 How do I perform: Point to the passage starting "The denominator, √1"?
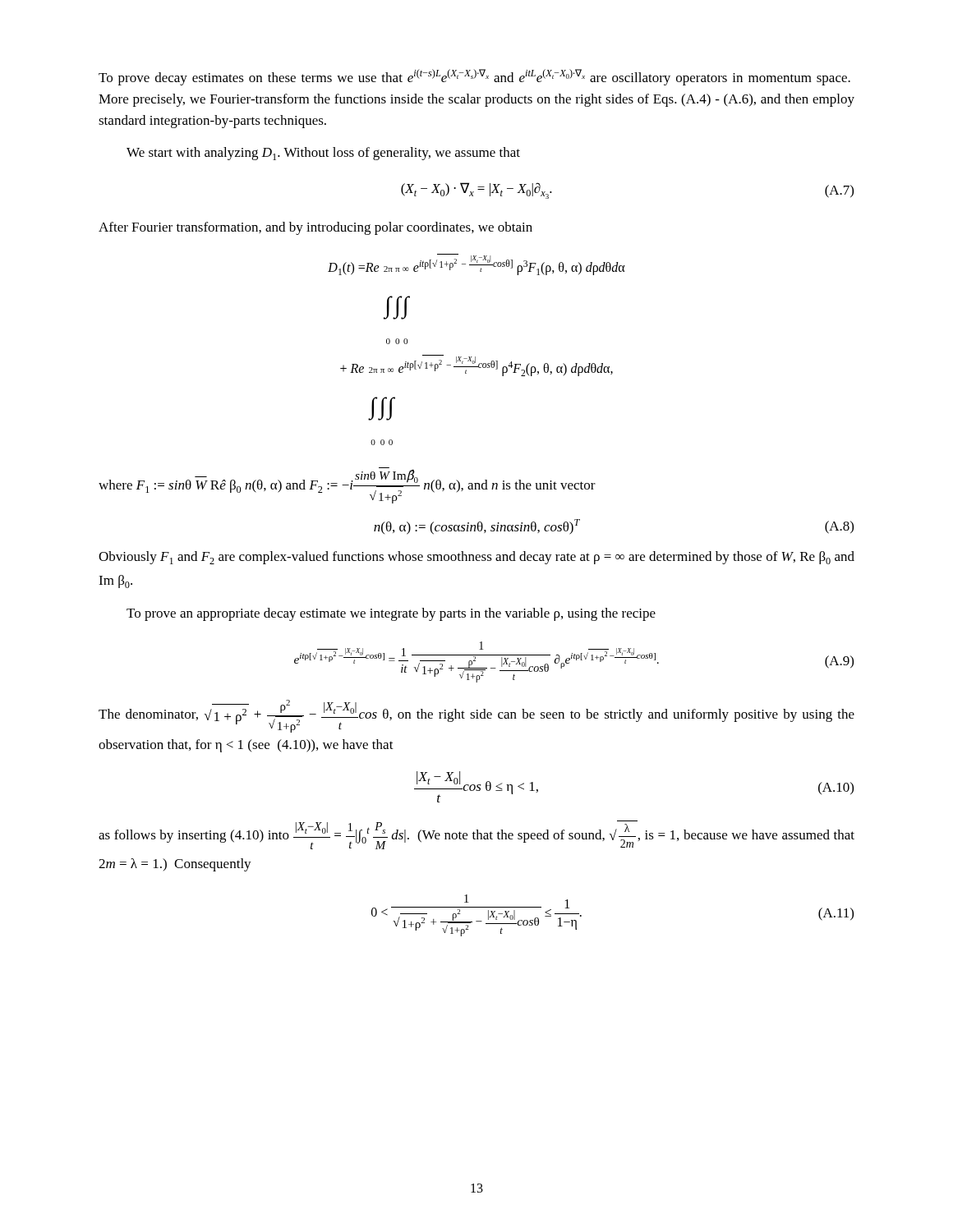[476, 727]
